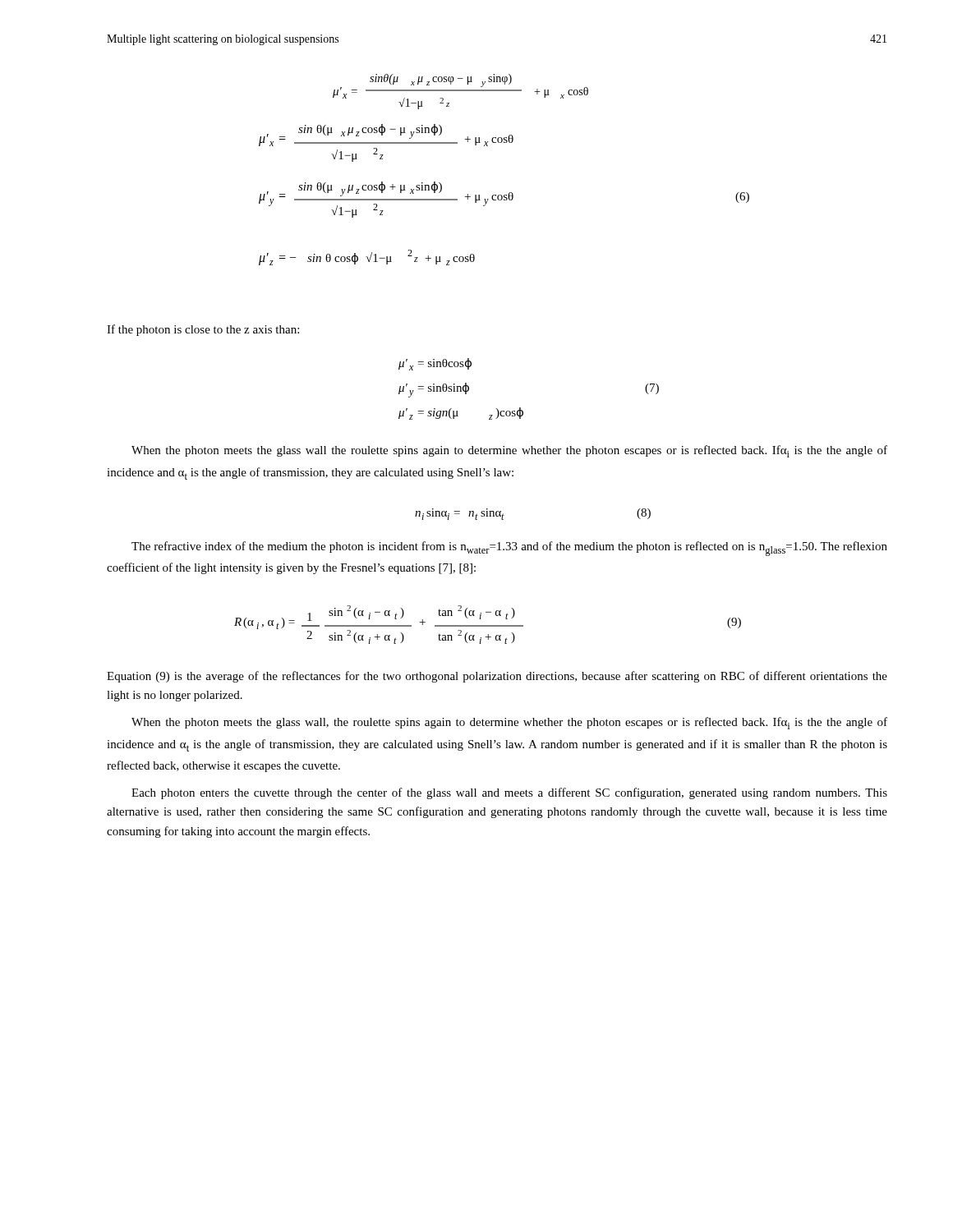Navigate to the passage starting "If the photon is close to"
This screenshot has width=953, height=1232.
point(204,329)
